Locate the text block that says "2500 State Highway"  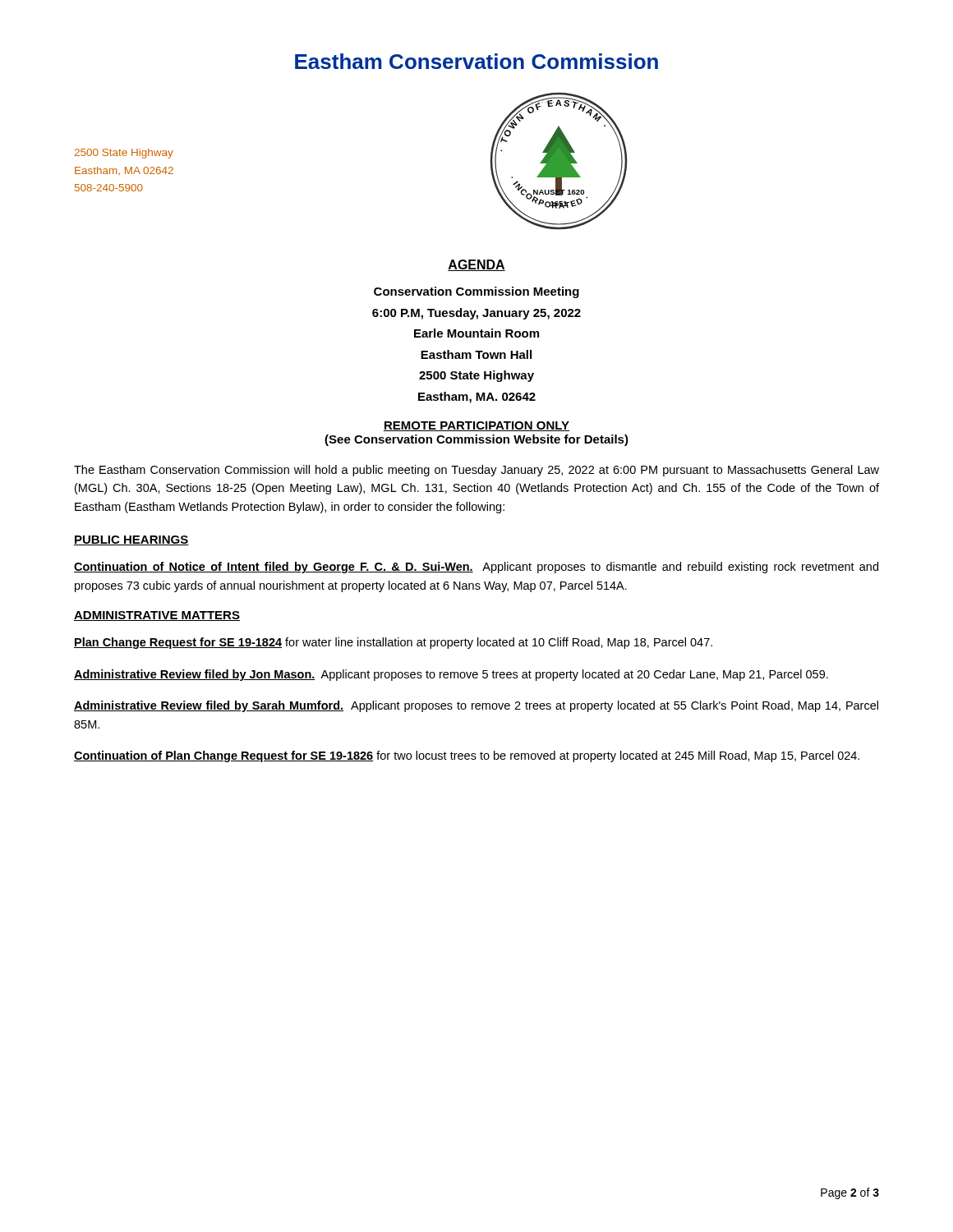coord(124,170)
